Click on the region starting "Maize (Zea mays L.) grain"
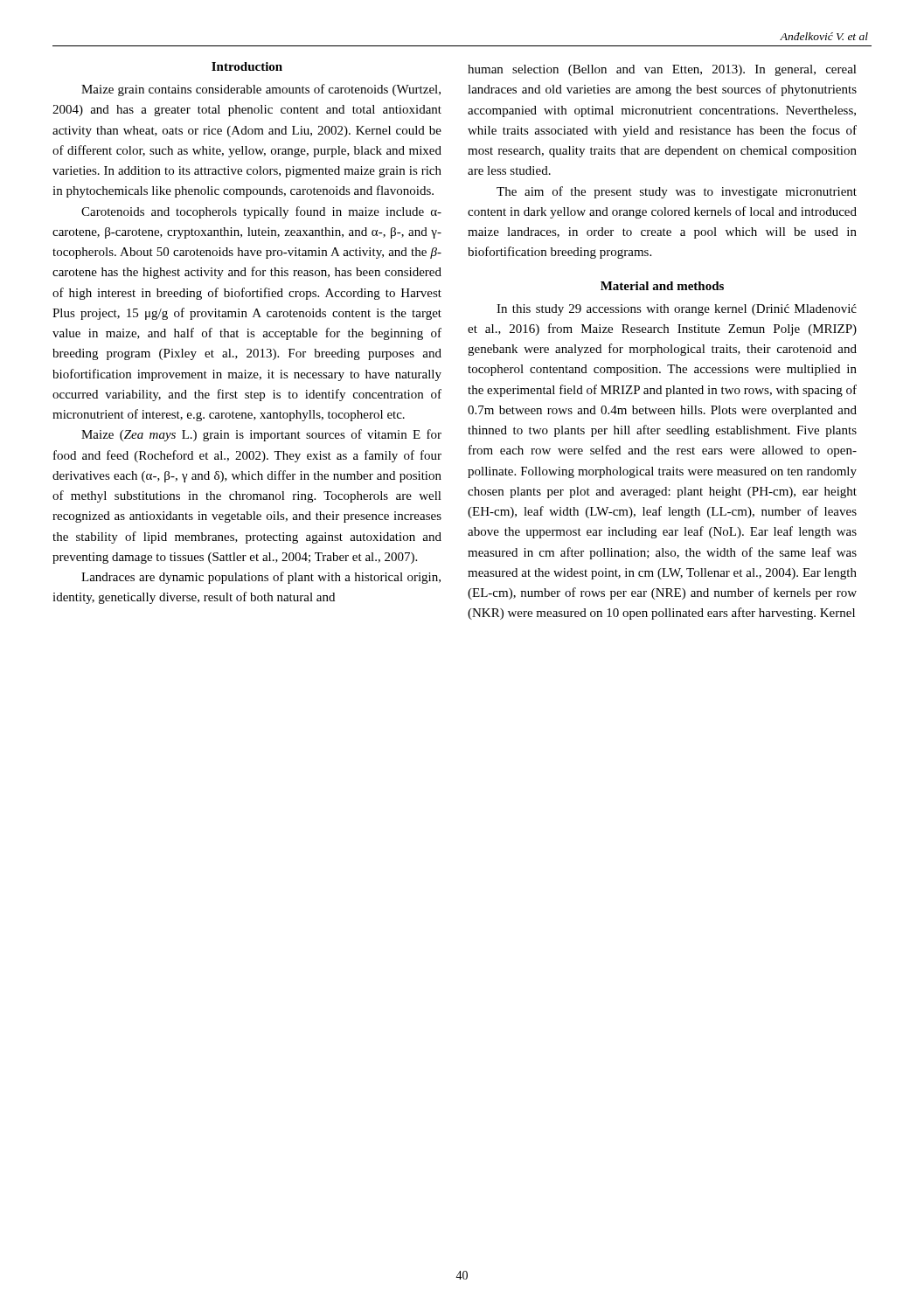 [247, 496]
